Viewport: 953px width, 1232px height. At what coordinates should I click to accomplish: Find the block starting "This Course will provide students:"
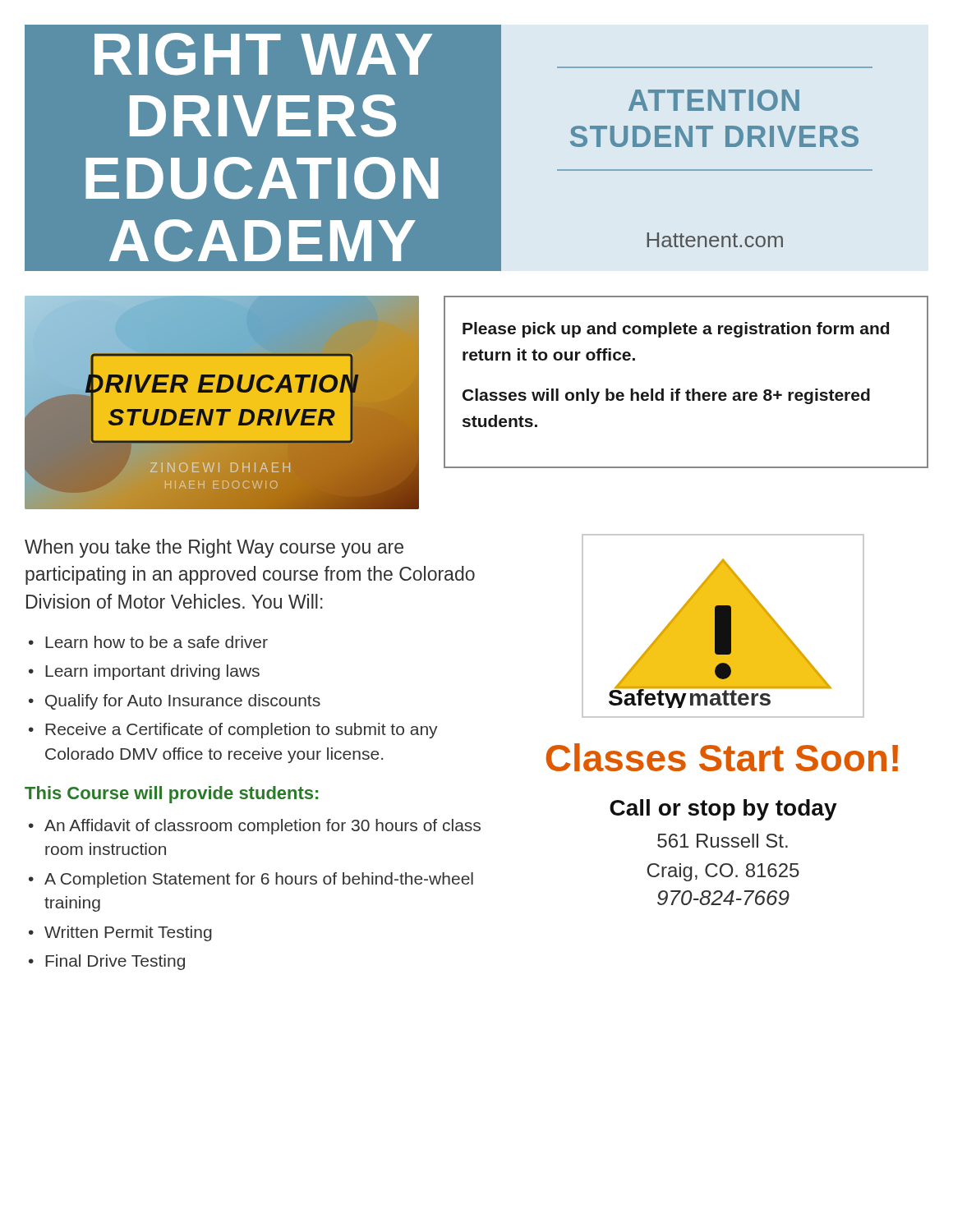[172, 793]
